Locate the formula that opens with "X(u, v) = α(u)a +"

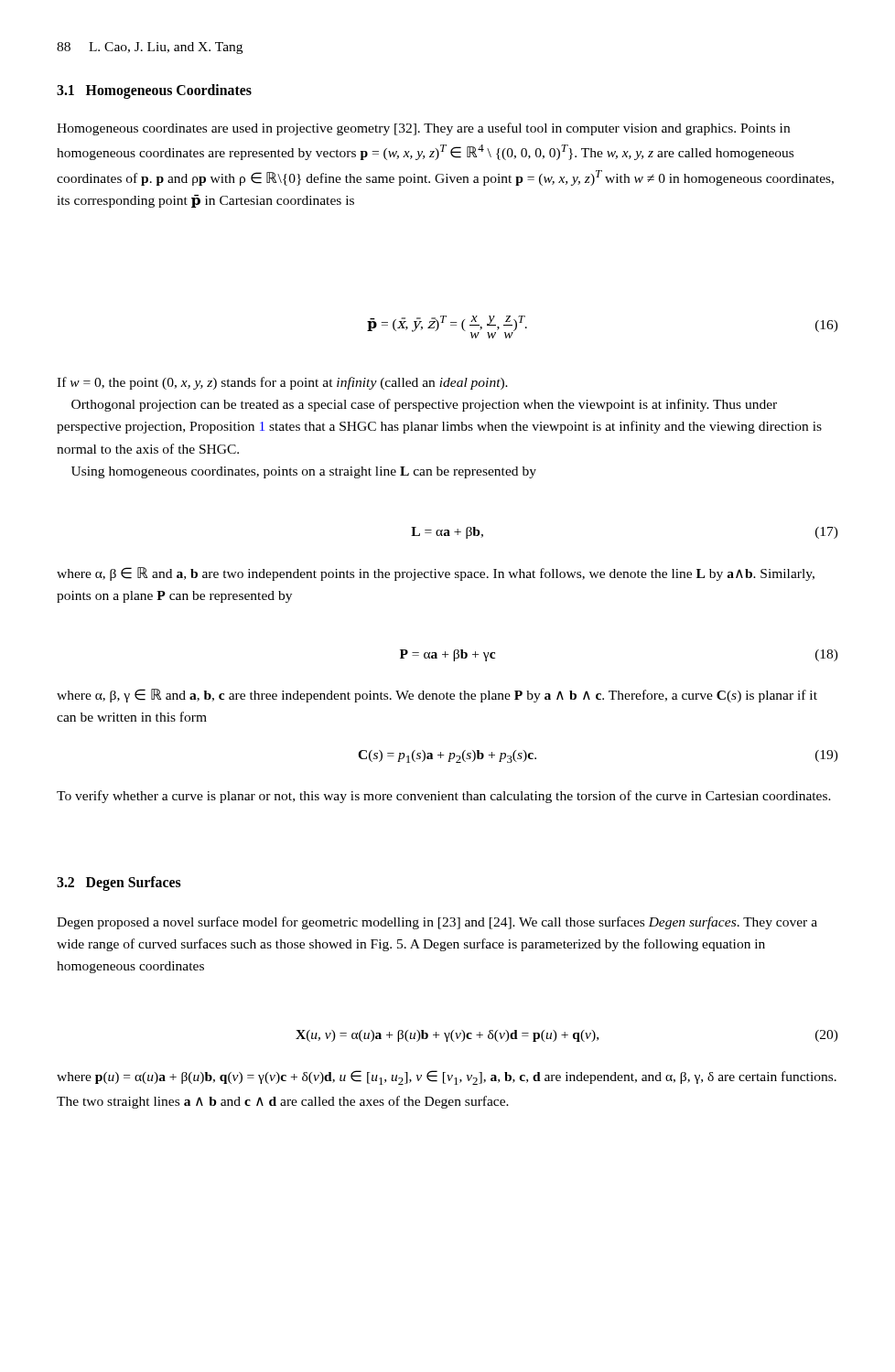[567, 1034]
